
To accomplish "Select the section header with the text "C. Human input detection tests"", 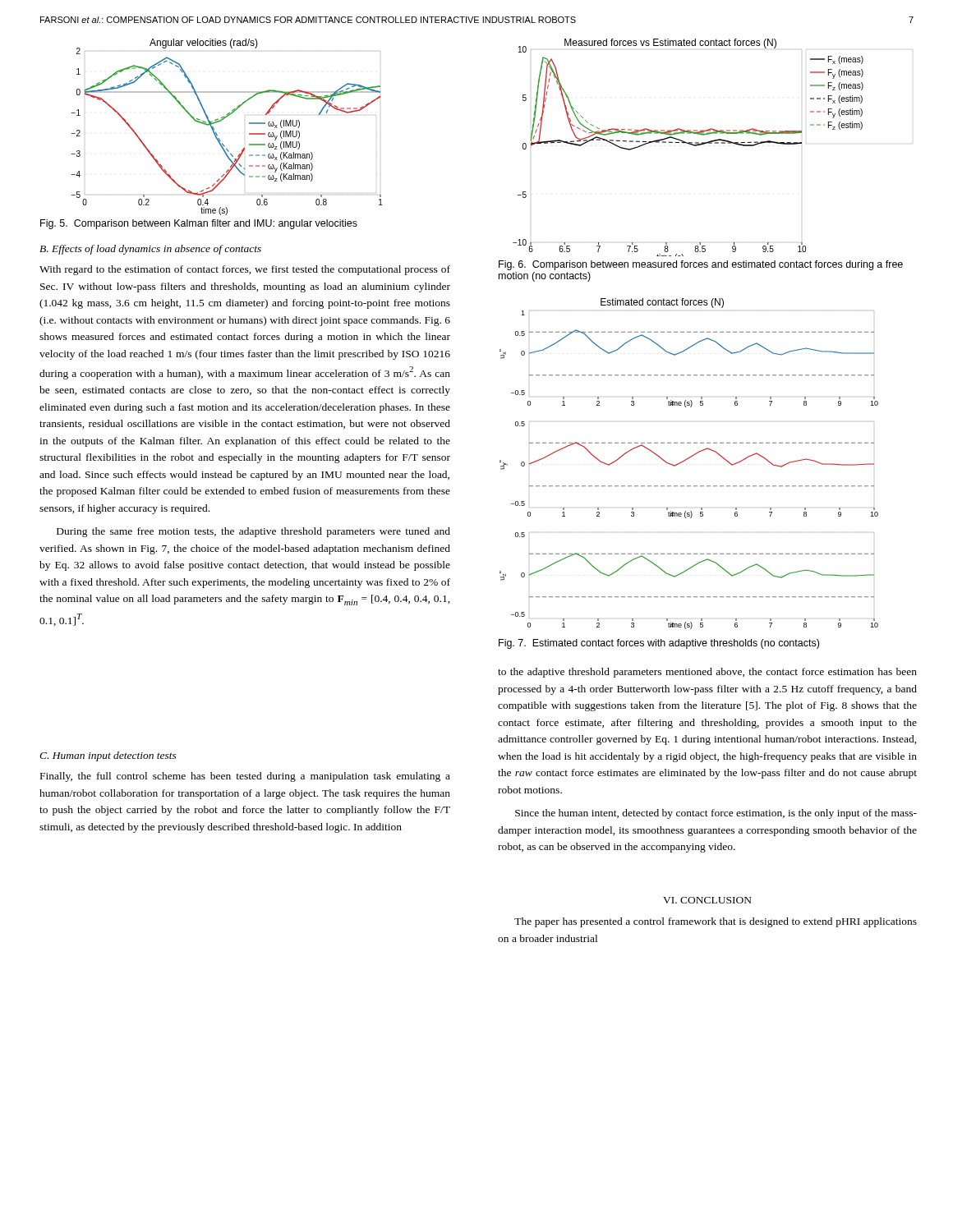I will [108, 755].
